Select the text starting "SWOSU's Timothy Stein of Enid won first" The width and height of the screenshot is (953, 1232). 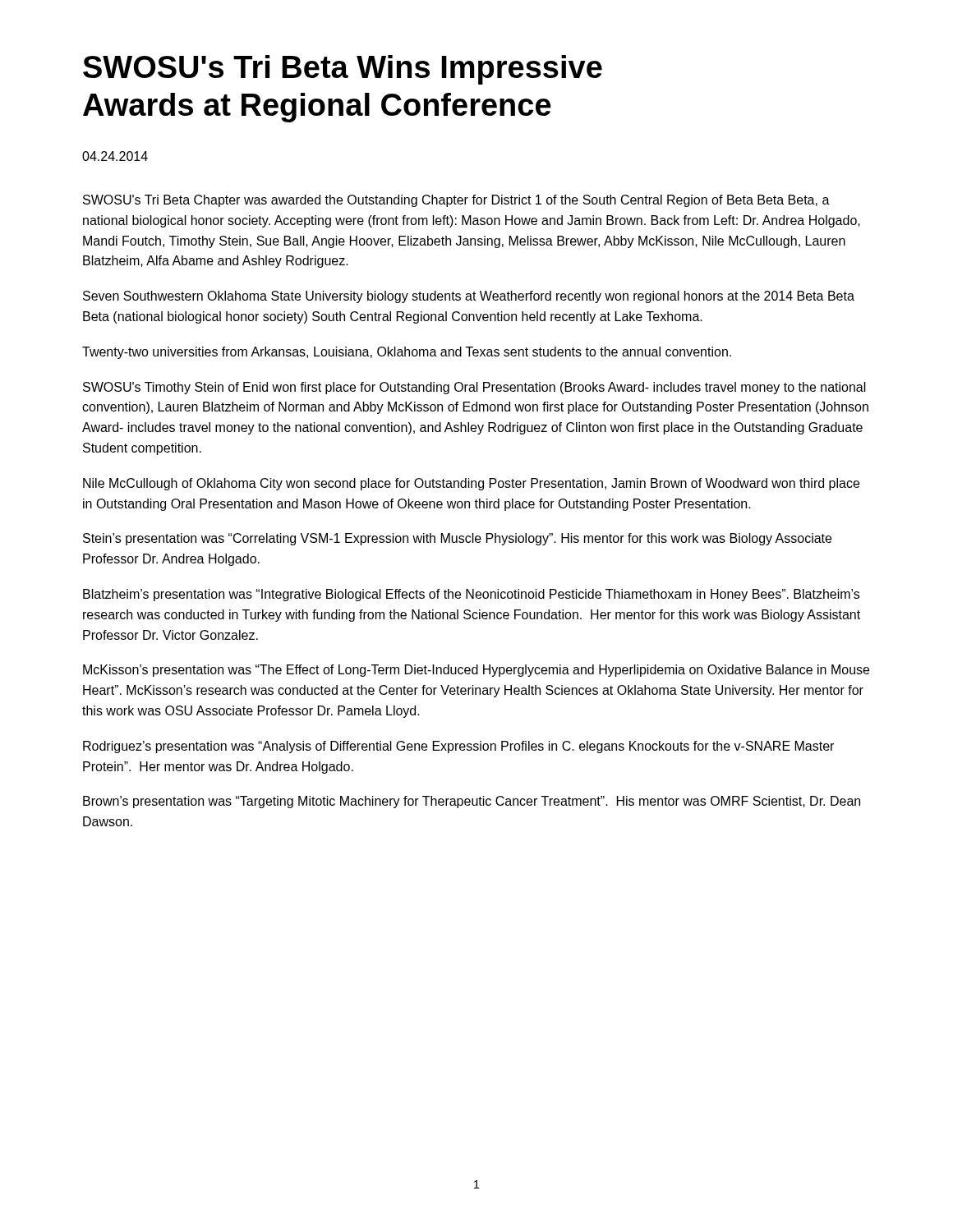476,417
